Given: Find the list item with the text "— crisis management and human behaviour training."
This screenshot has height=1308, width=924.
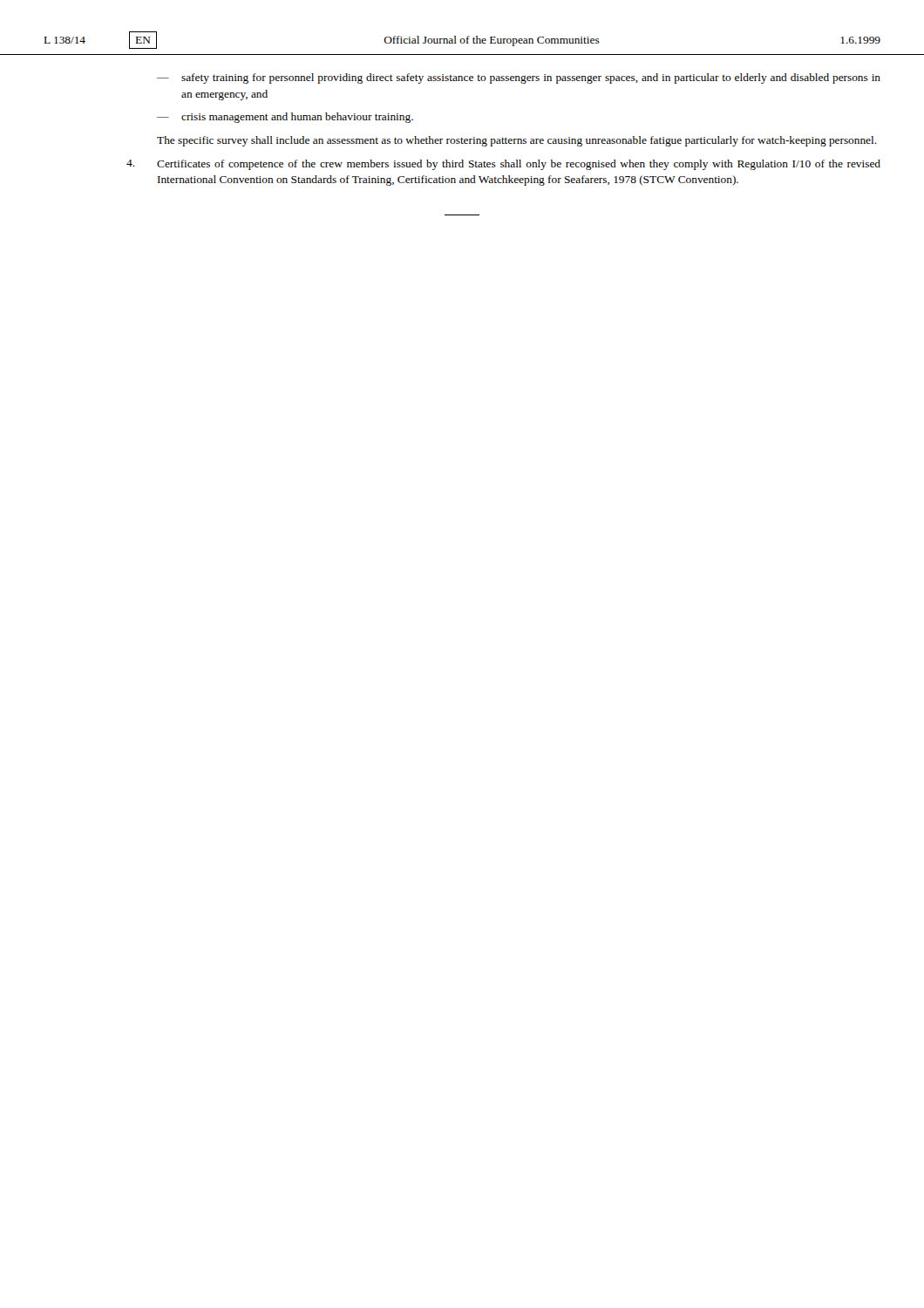Looking at the screenshot, I should pyautogui.click(x=285, y=118).
